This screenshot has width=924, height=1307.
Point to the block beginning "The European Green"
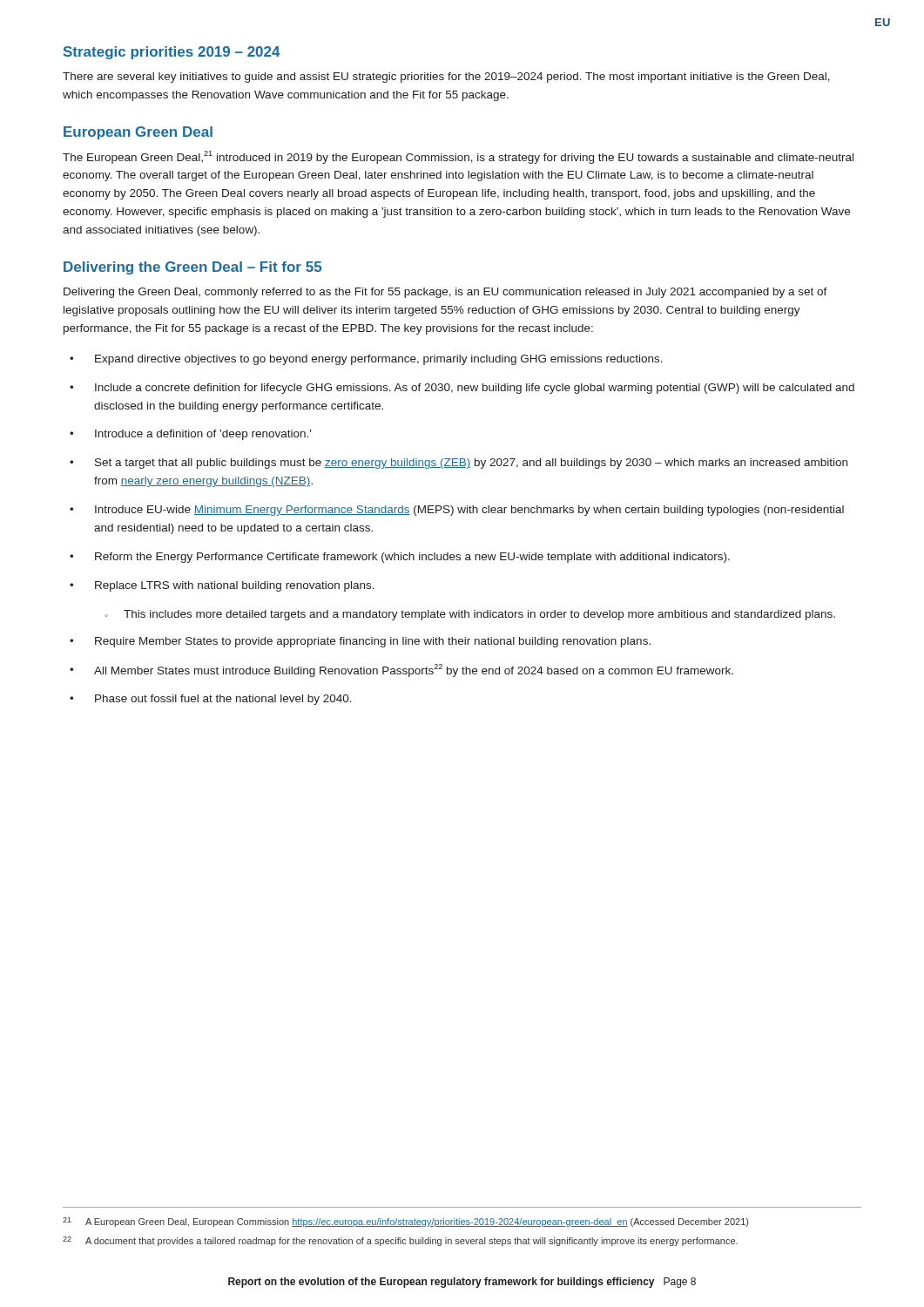point(459,193)
